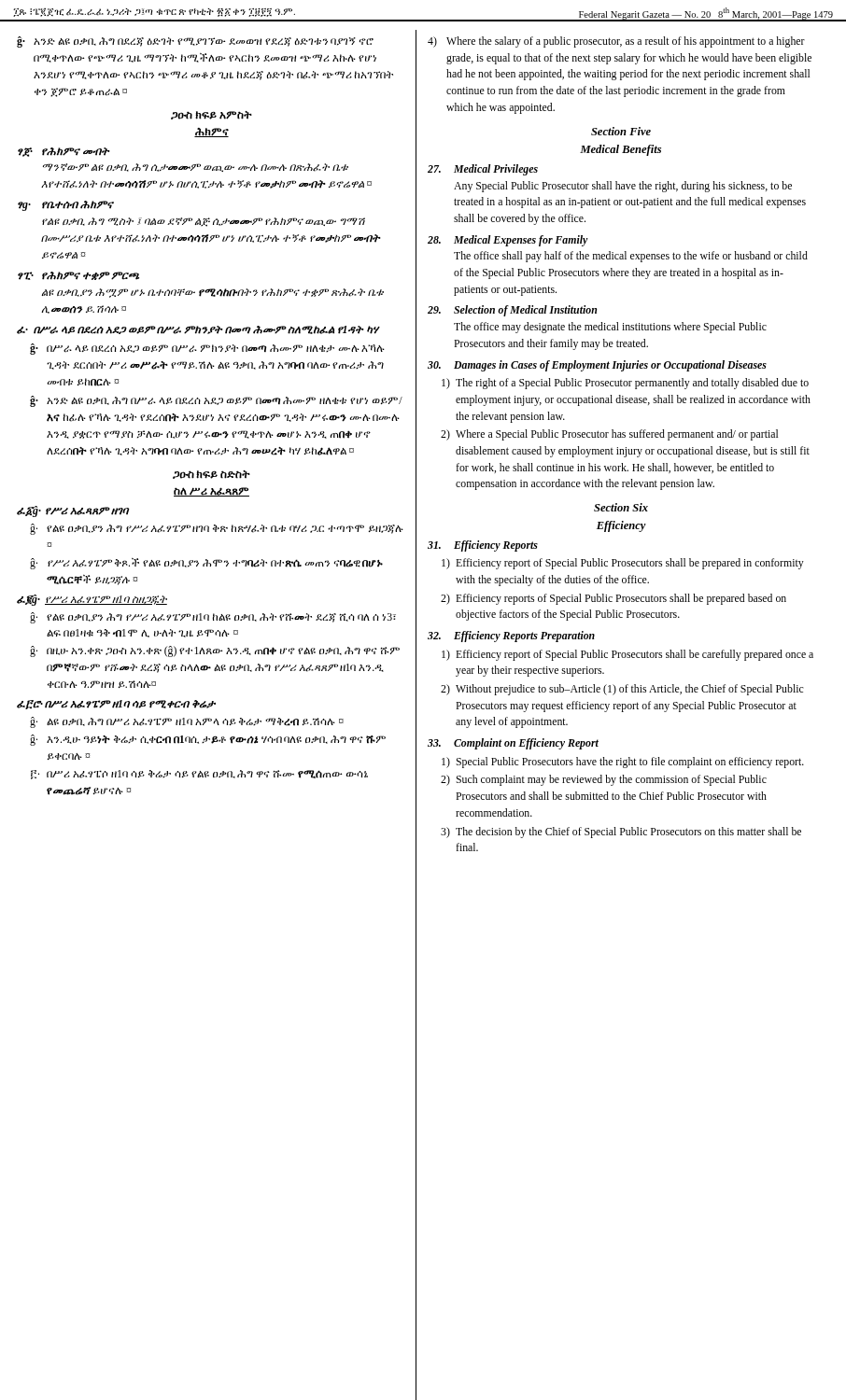The height and width of the screenshot is (1400, 846).
Task: Select the list item containing "ĝ· አንድ ልዩ ዐቃቢ ሕግ በሥራ ላይ በደረሰ"
Action: [x=218, y=427]
